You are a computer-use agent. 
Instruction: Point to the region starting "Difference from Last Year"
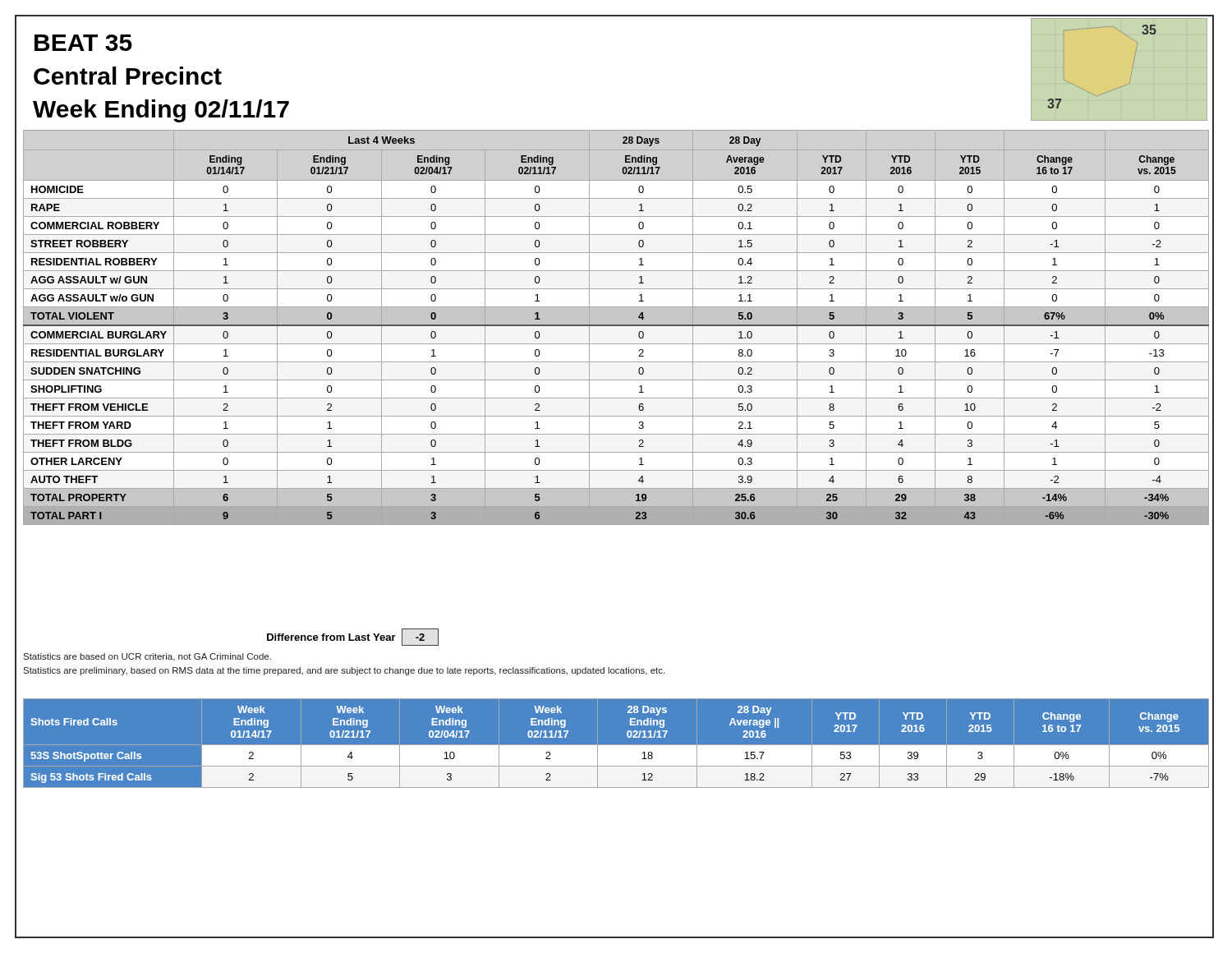pos(353,637)
